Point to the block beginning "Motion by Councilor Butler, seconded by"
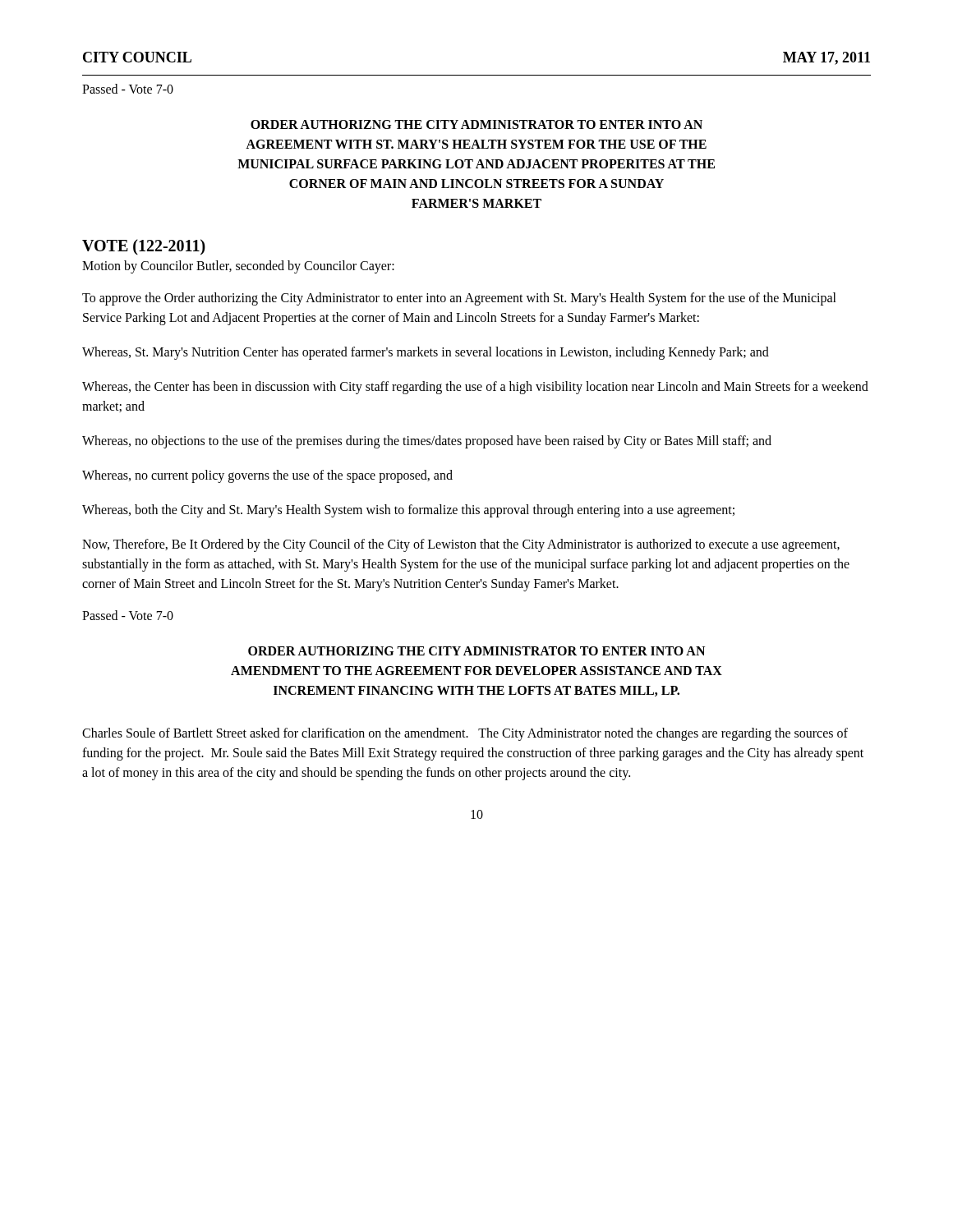This screenshot has height=1232, width=953. point(238,266)
